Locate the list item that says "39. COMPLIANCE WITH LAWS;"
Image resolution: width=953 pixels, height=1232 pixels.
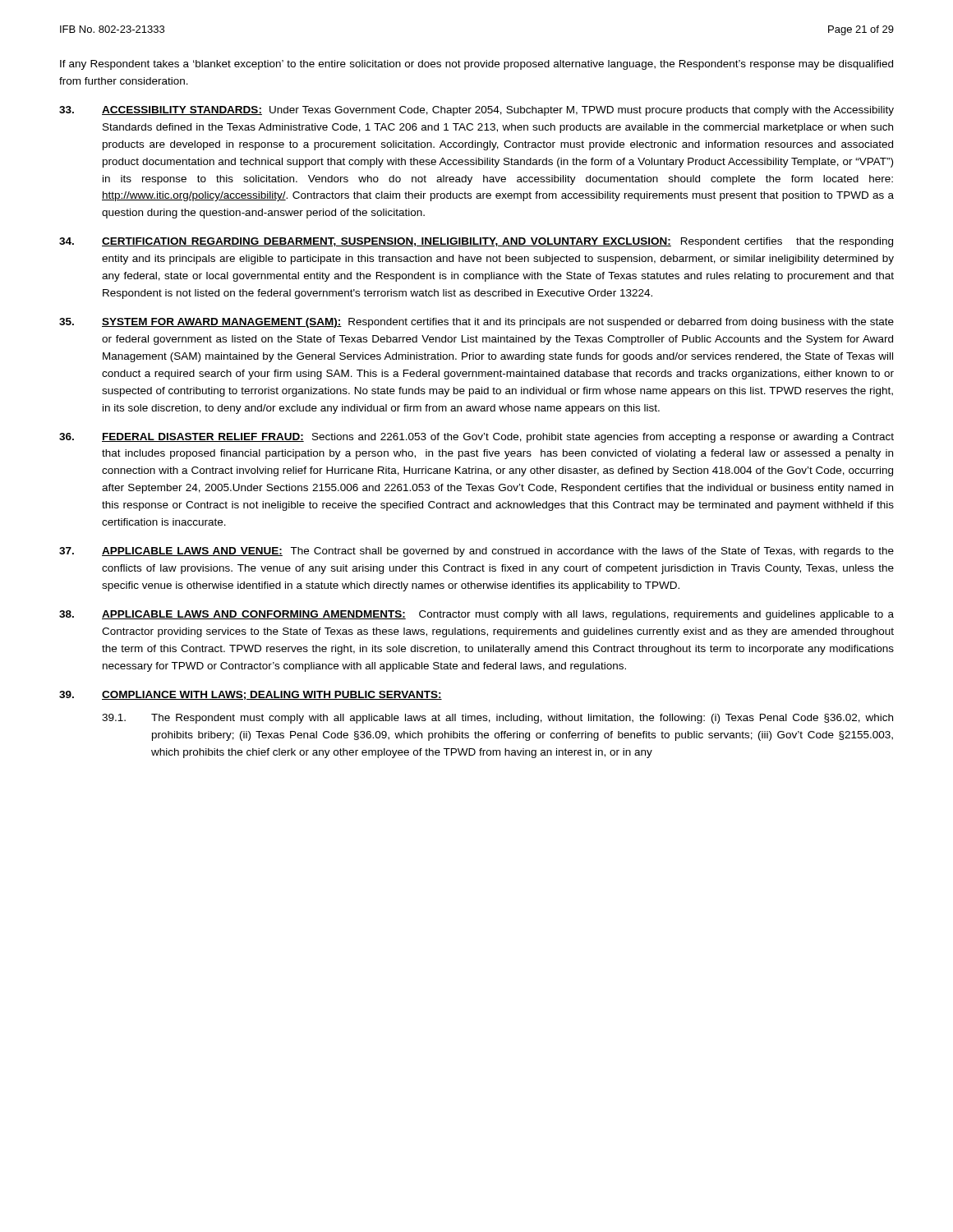[x=476, y=724]
